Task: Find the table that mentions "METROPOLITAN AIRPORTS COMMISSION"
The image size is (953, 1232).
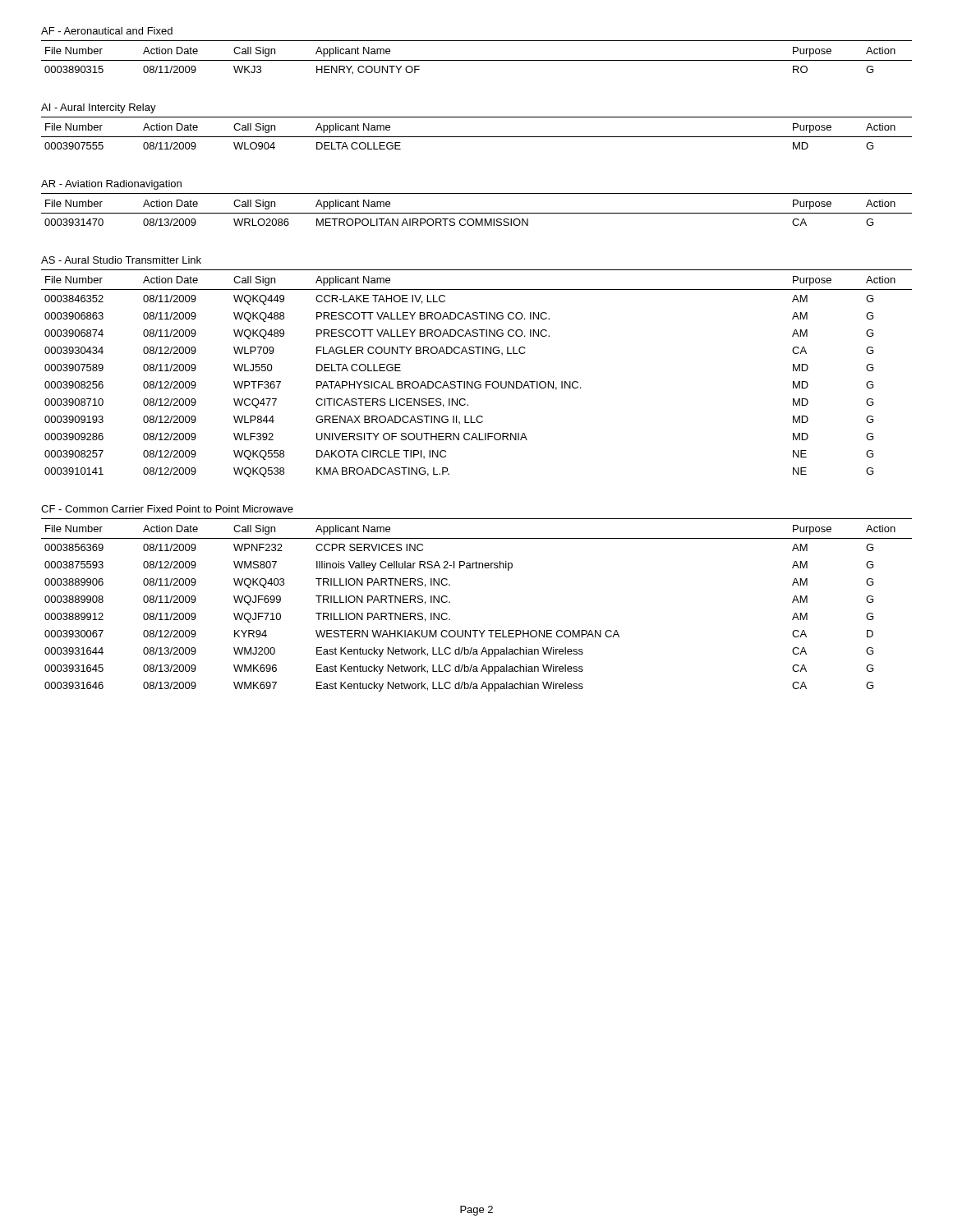Action: coord(476,212)
